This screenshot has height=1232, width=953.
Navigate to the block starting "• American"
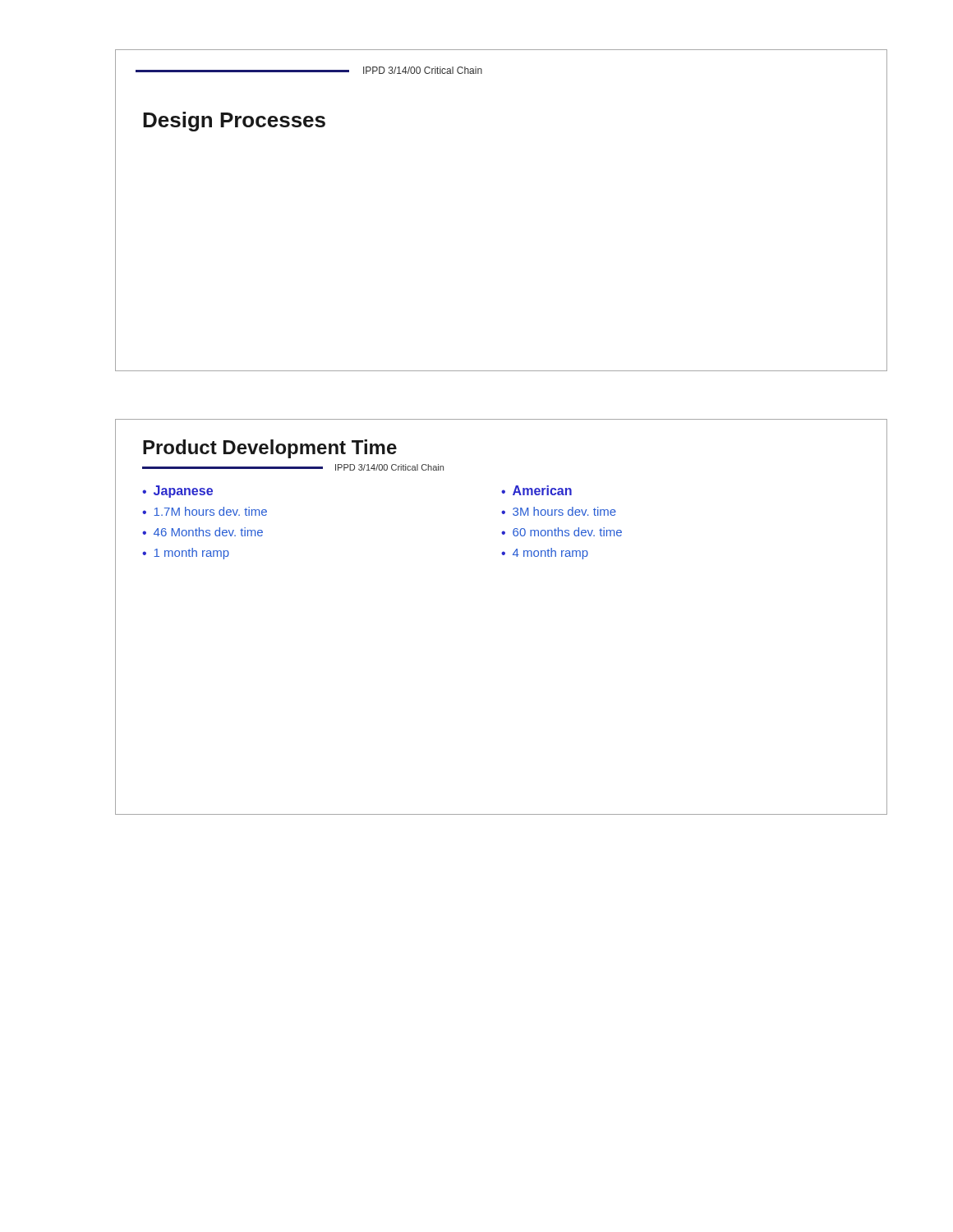click(x=537, y=492)
